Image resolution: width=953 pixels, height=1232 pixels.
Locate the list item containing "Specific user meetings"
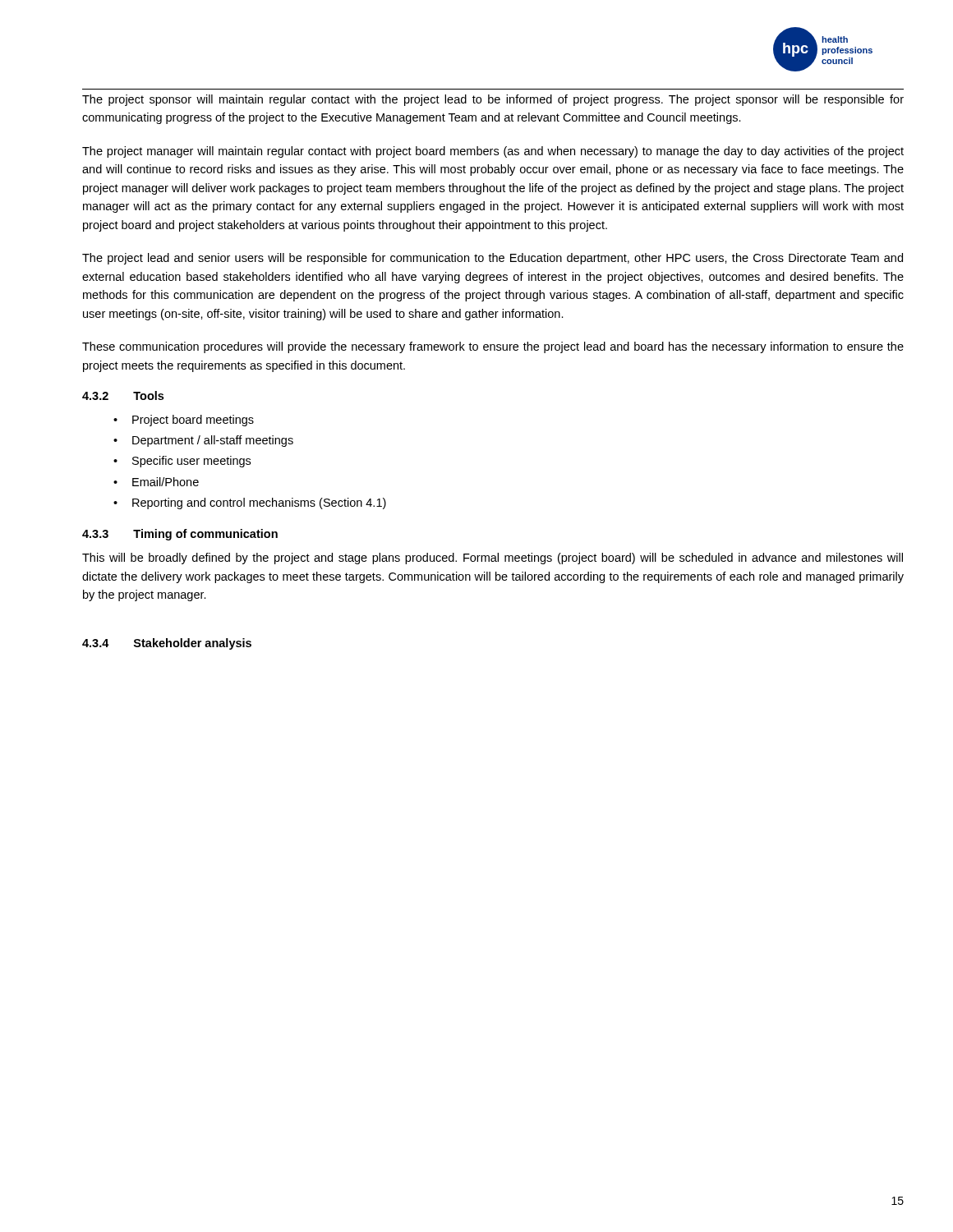191,461
